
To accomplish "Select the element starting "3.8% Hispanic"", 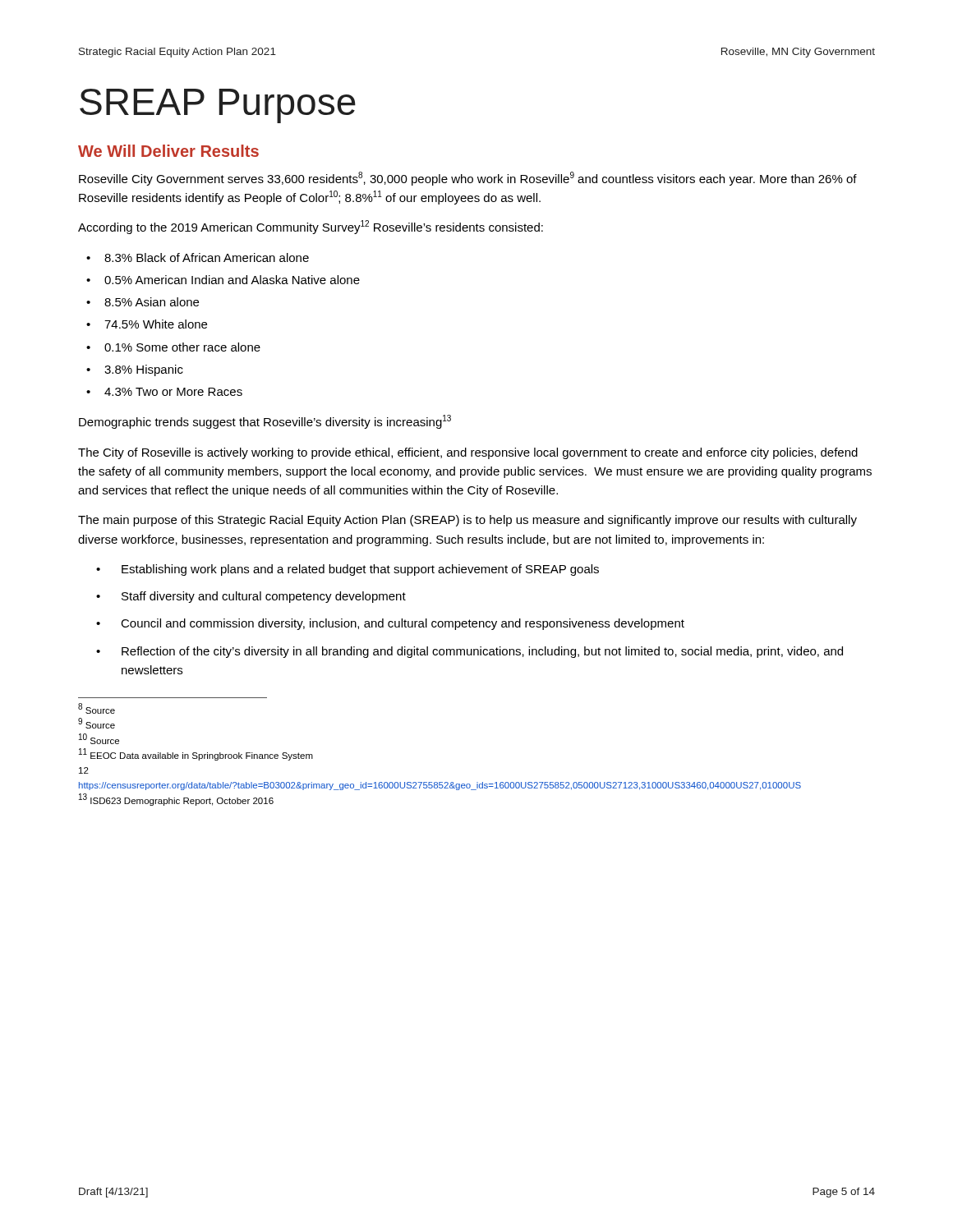I will (x=144, y=369).
